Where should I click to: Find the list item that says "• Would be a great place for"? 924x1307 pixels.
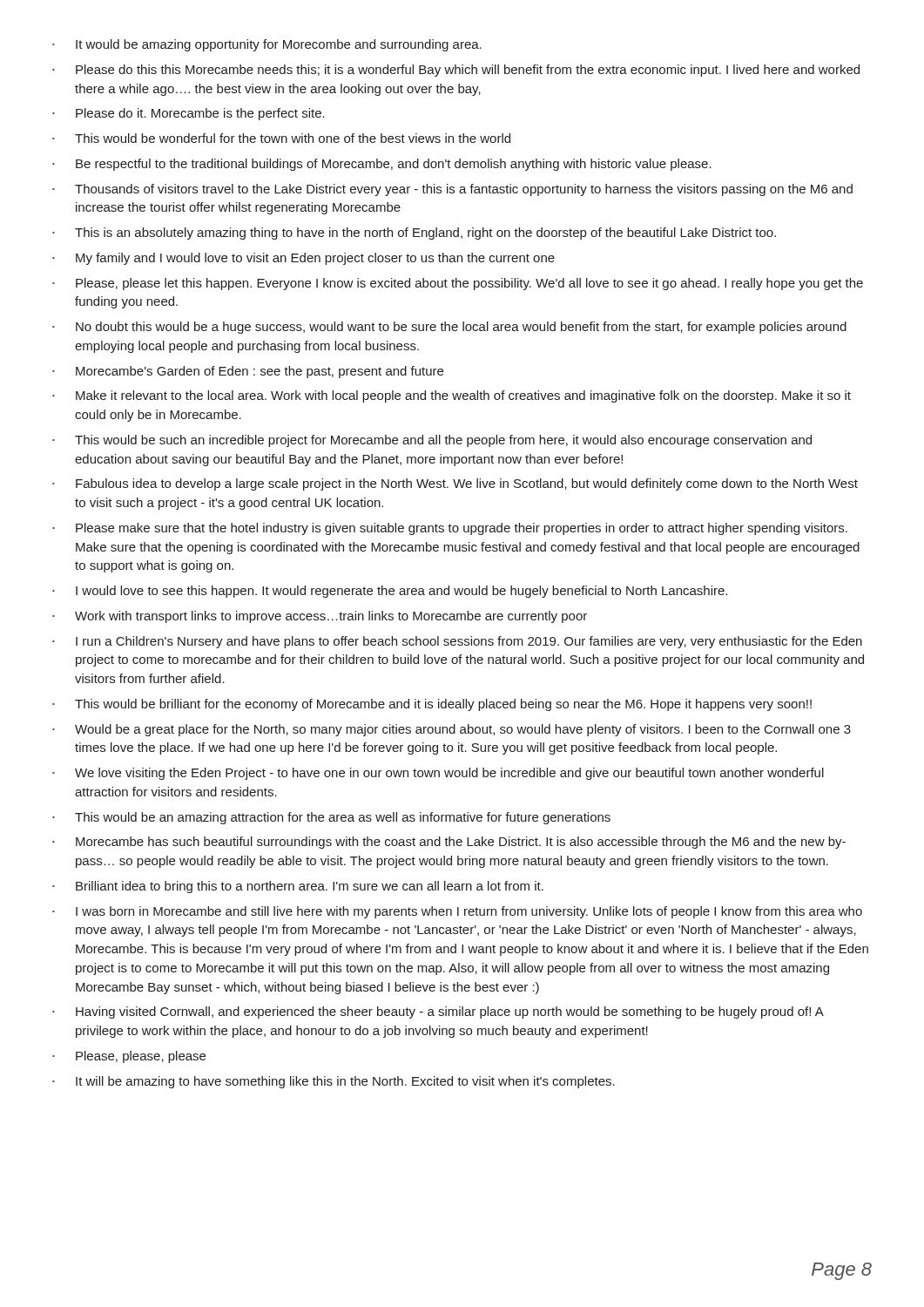(x=462, y=738)
